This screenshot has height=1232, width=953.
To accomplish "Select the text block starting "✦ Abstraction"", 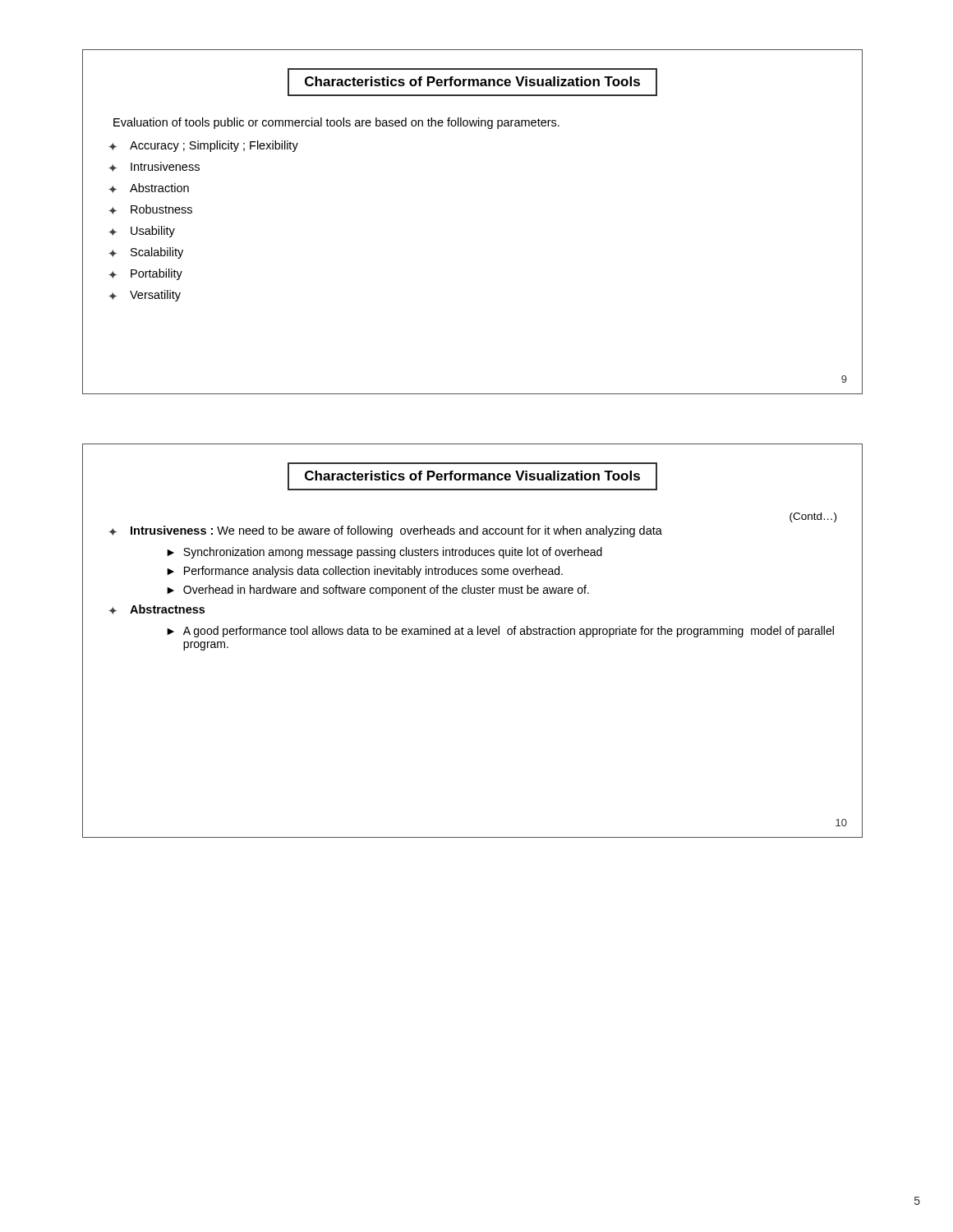I will pos(148,189).
